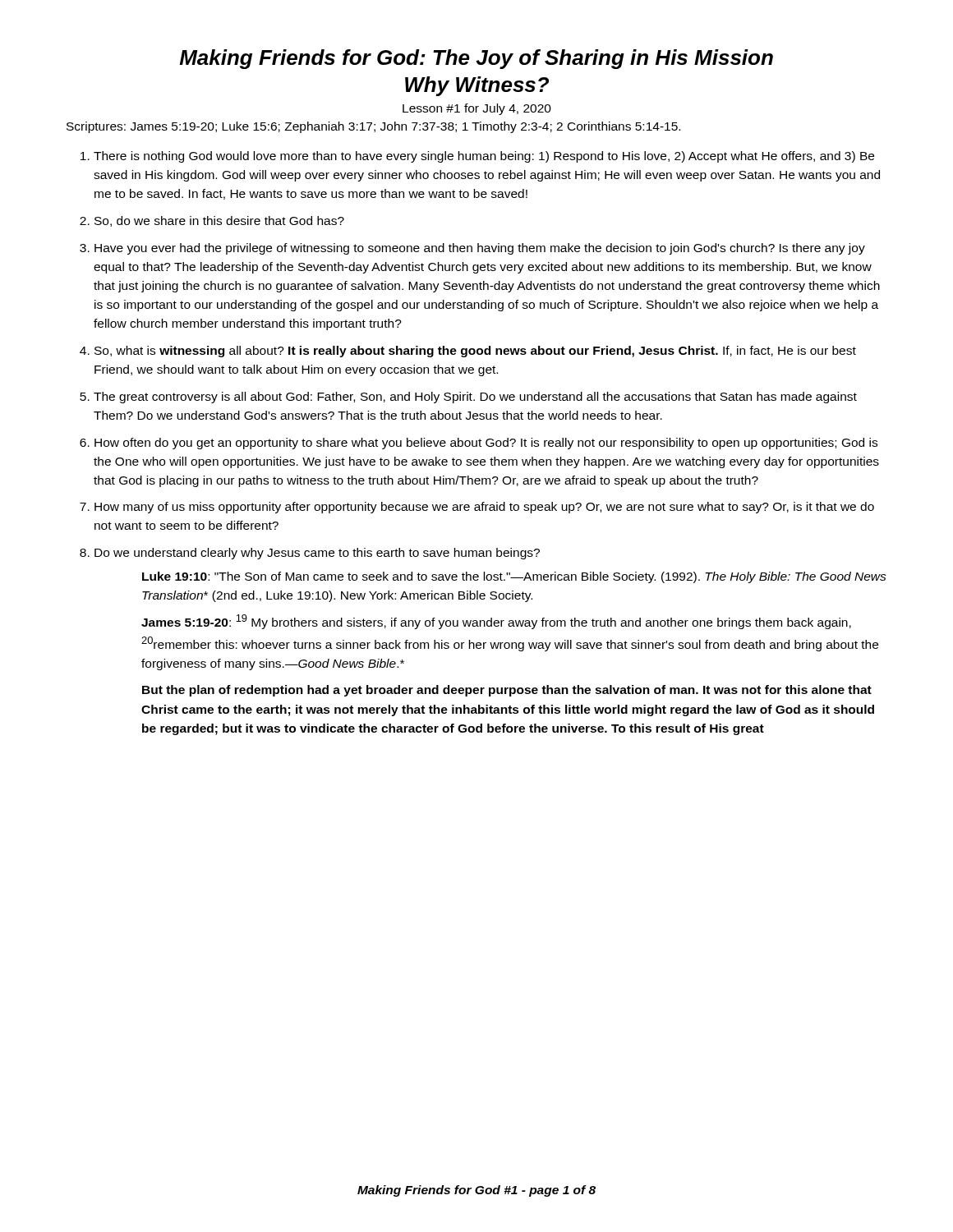Navigate to the block starting "How many of us"

click(x=484, y=516)
